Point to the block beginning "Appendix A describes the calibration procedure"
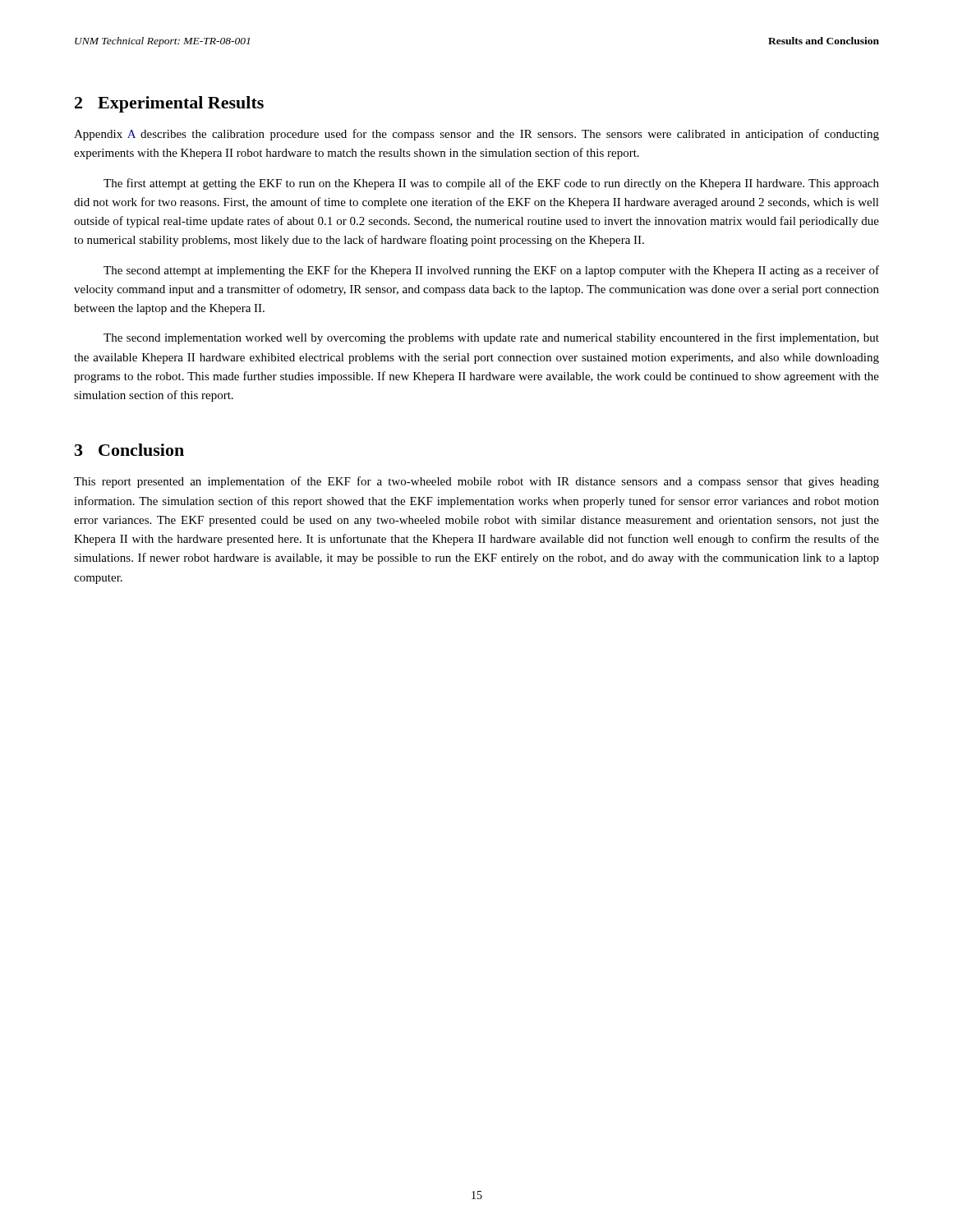 pyautogui.click(x=476, y=143)
